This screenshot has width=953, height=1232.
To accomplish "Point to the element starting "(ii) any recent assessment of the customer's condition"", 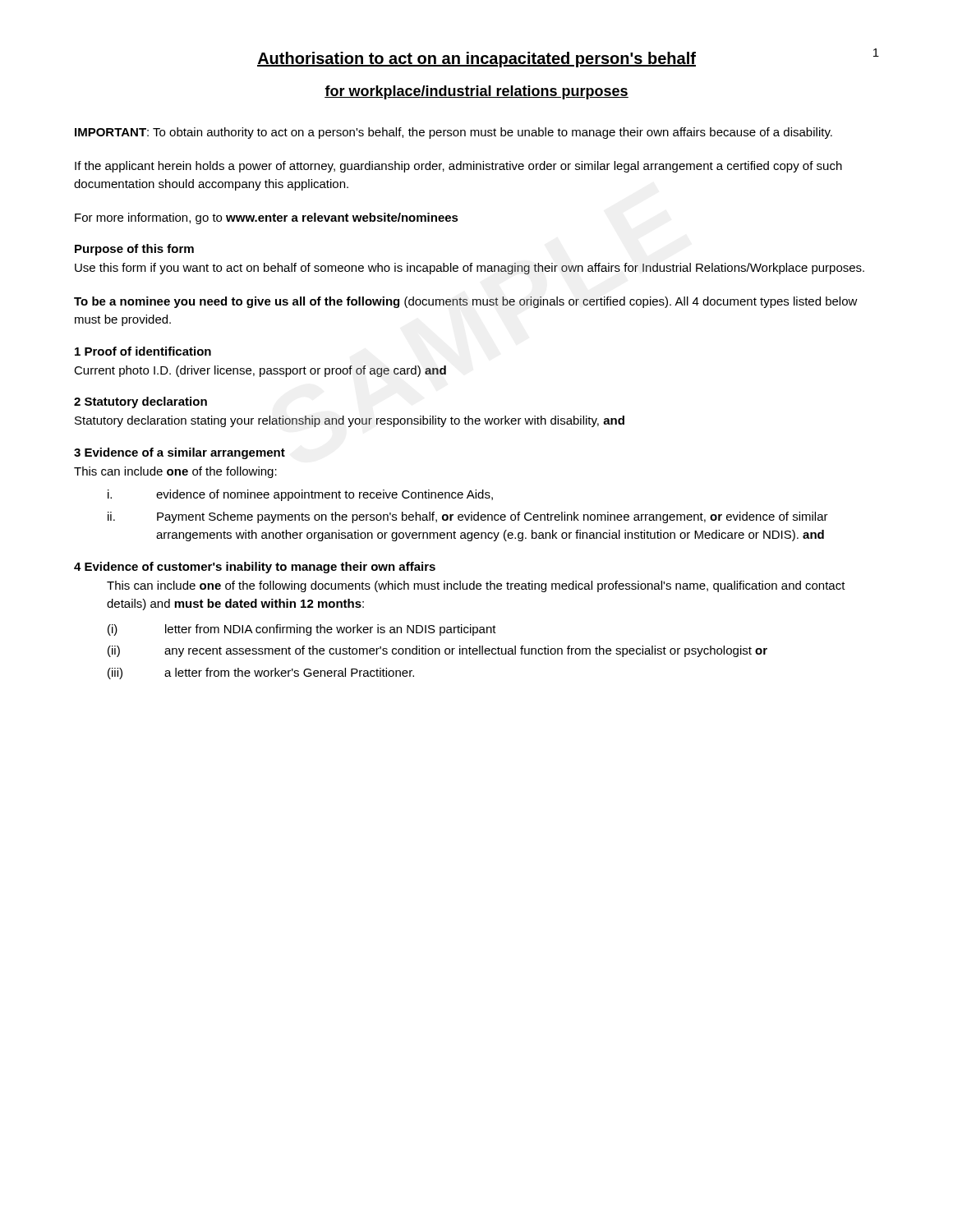I will [x=476, y=651].
